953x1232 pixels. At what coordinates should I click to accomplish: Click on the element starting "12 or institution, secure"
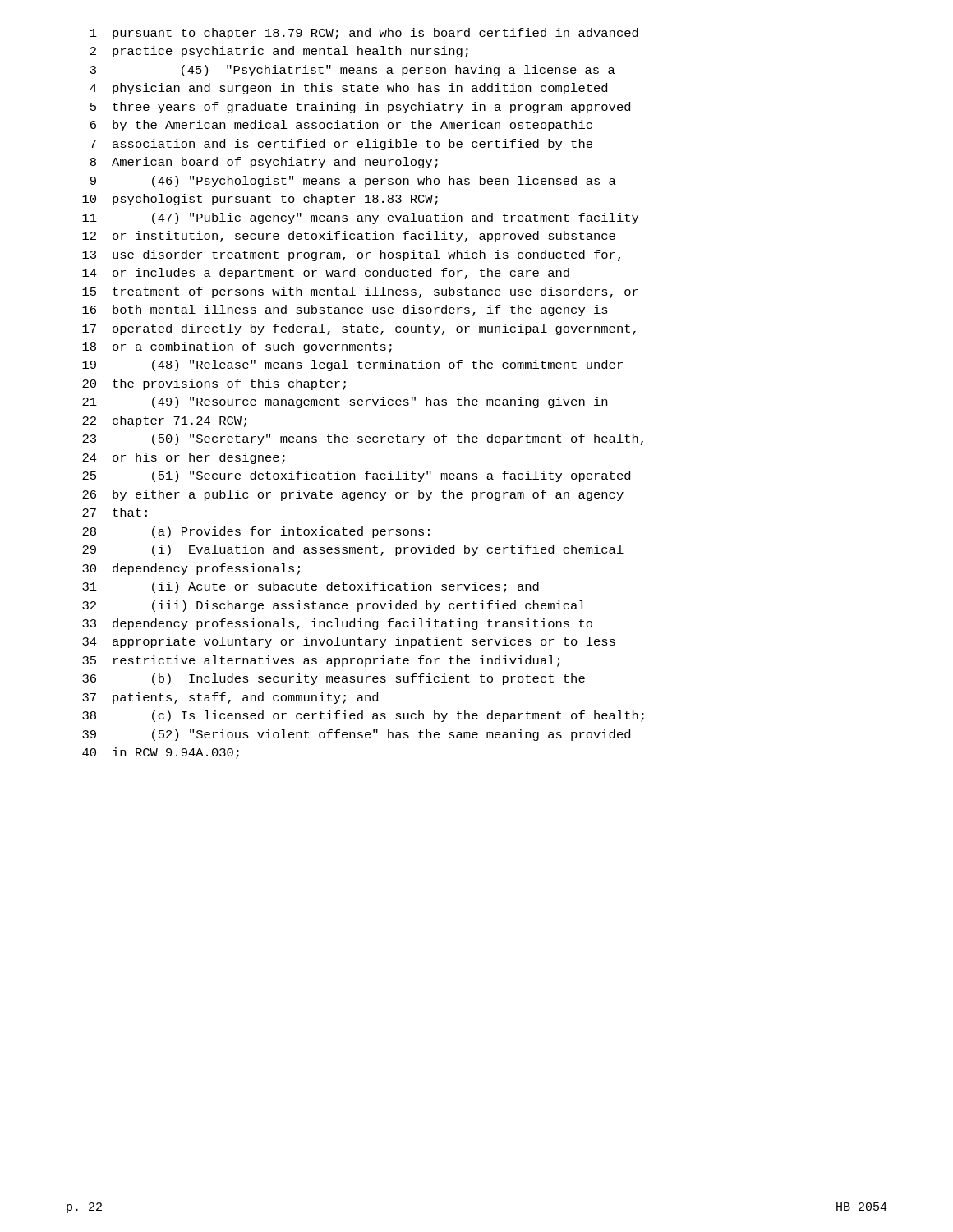476,237
